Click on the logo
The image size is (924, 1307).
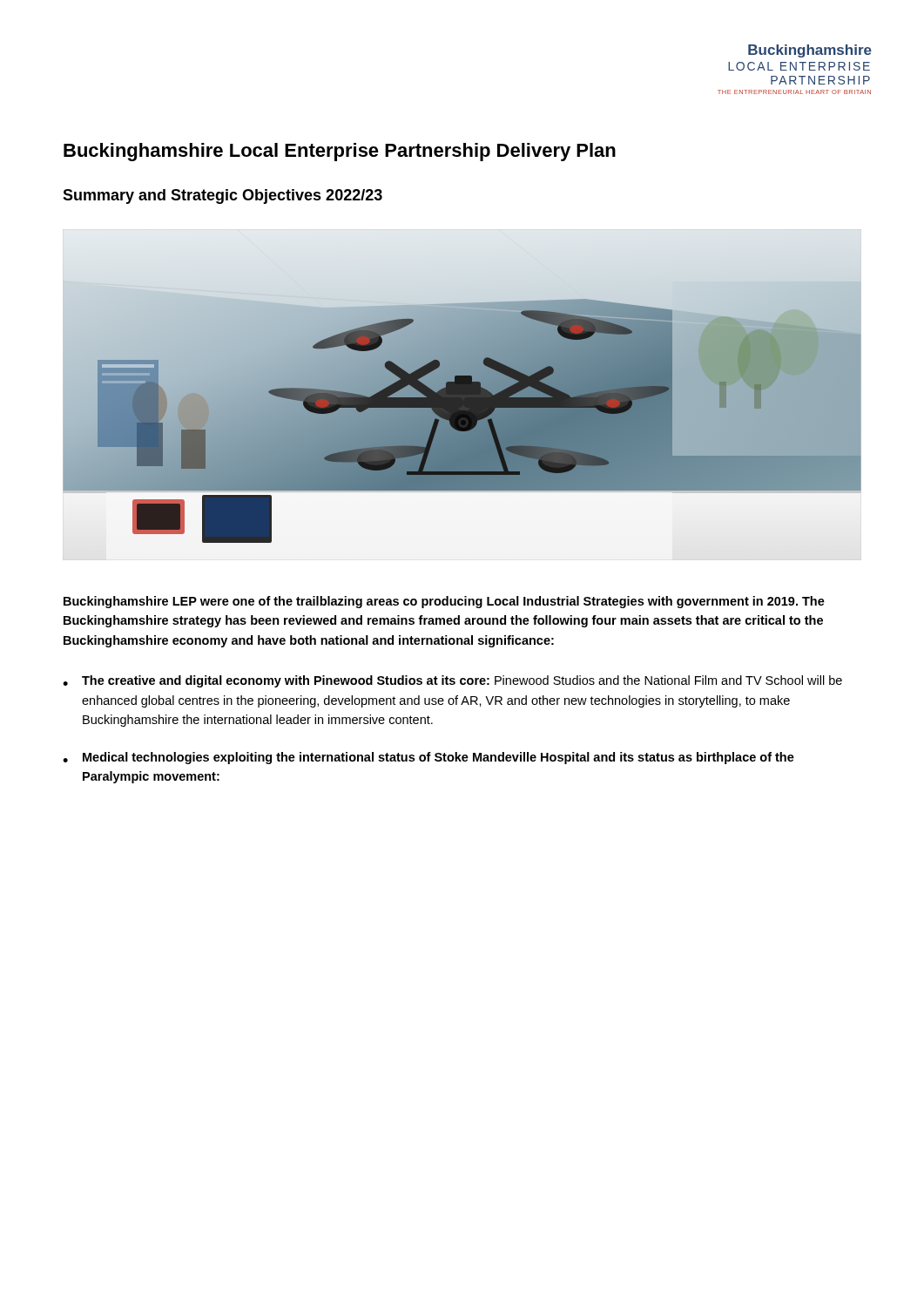[795, 69]
